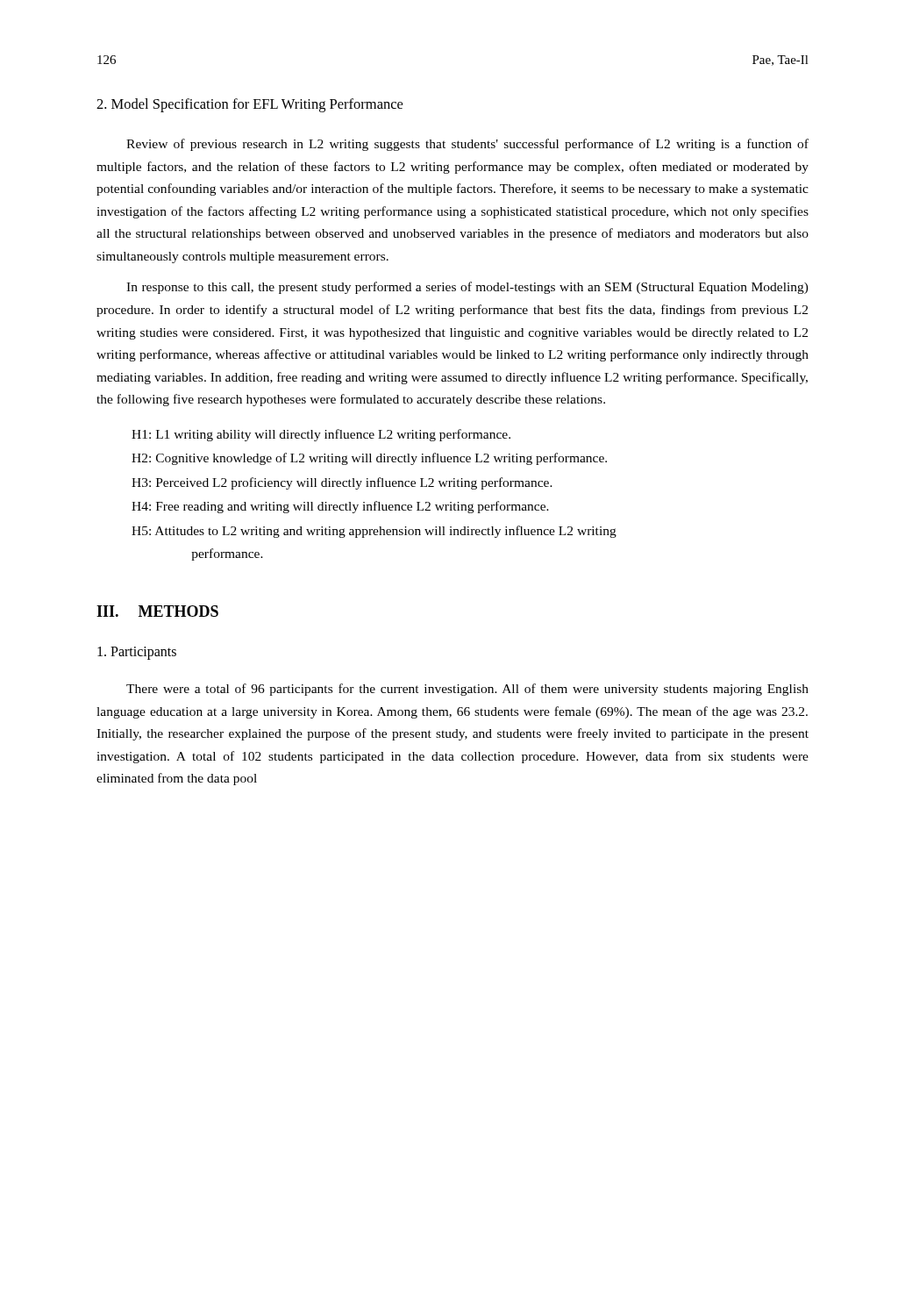Click the passage that begins "There were a total"

452,734
